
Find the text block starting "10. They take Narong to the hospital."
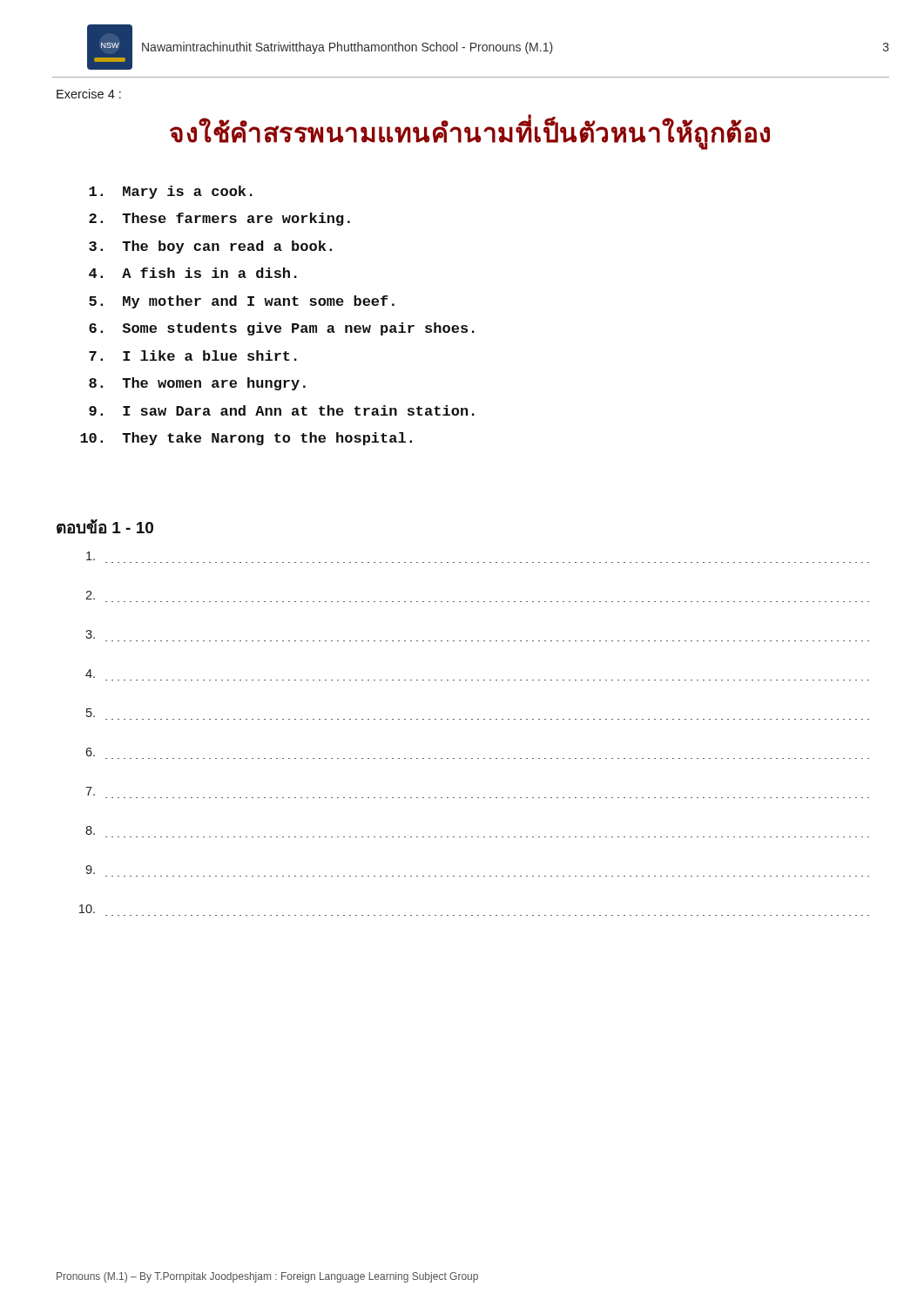(247, 439)
